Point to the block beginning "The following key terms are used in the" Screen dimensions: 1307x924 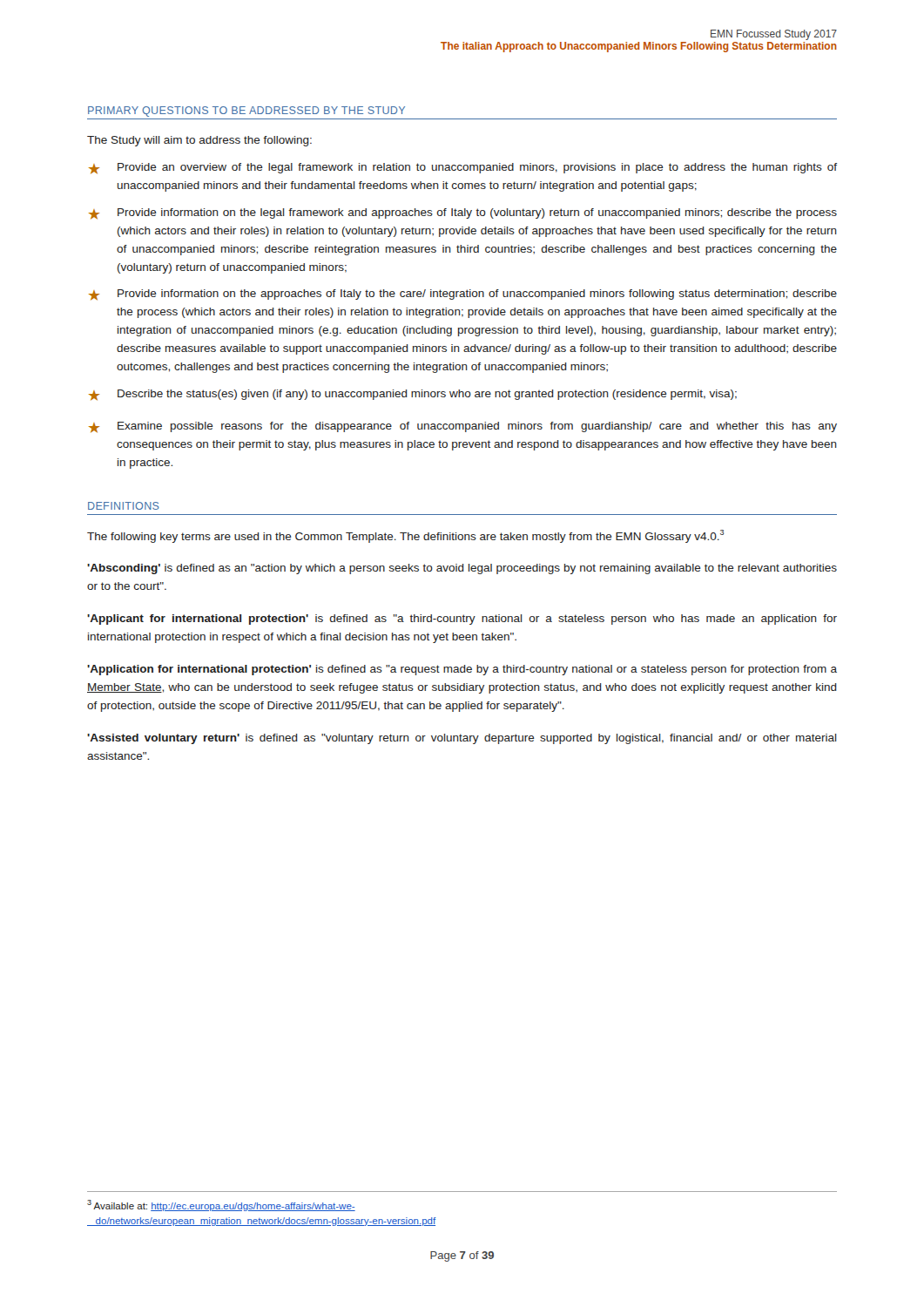406,535
